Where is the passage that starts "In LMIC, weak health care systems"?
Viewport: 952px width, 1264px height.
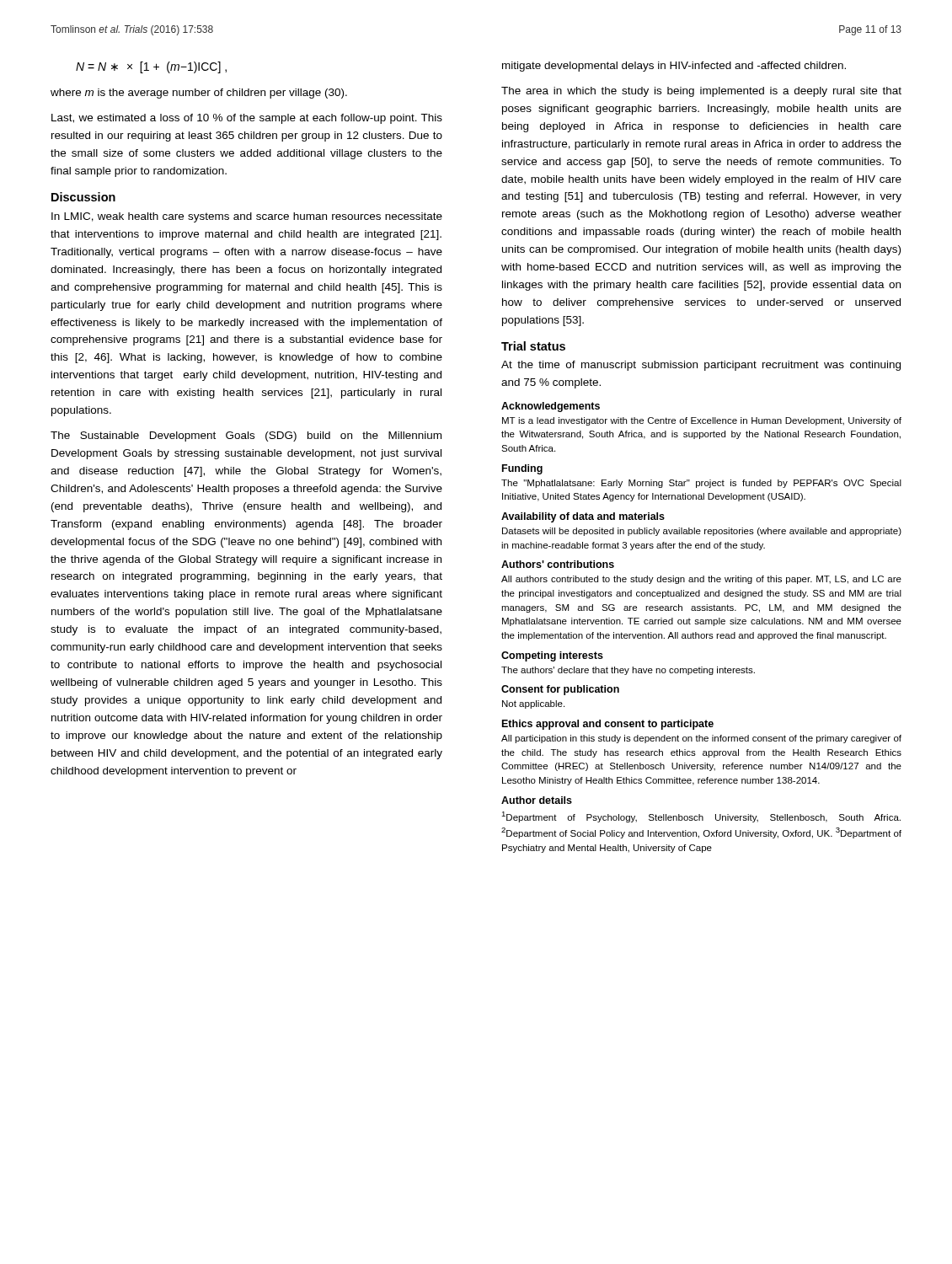246,313
